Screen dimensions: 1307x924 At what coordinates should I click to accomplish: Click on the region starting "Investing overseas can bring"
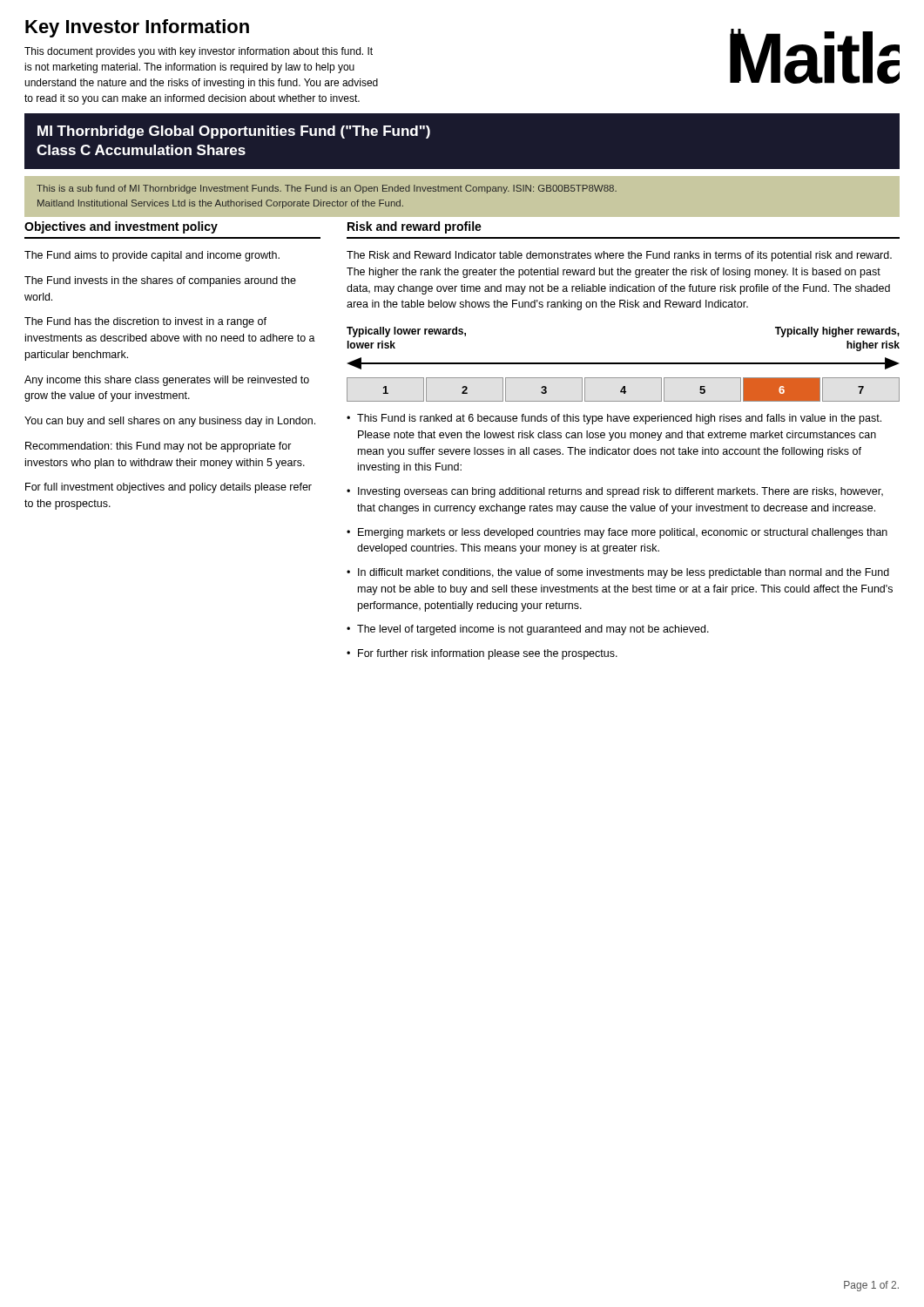(620, 500)
